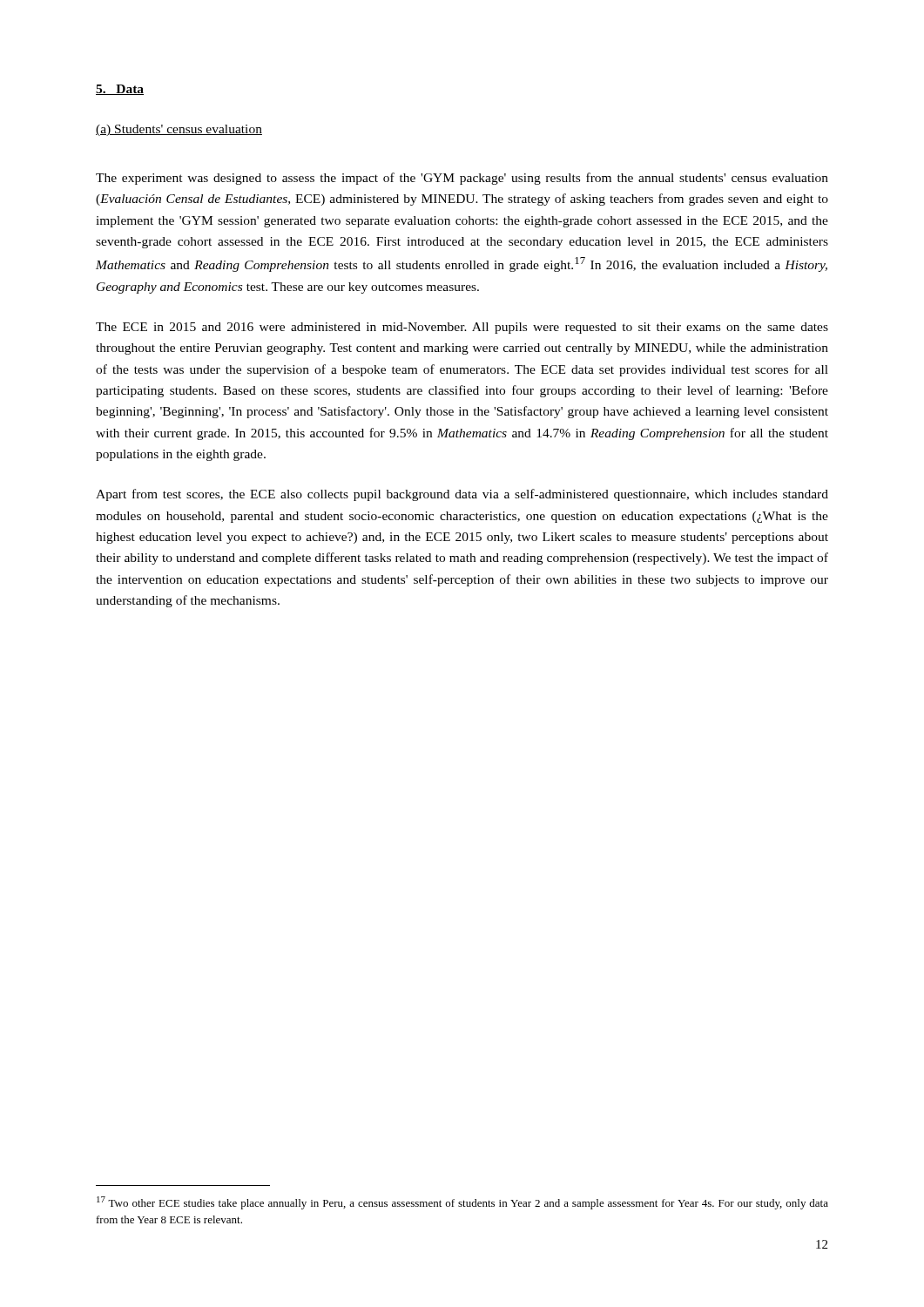
Task: Select the section header that says "(a) Students' census"
Action: pyautogui.click(x=179, y=129)
